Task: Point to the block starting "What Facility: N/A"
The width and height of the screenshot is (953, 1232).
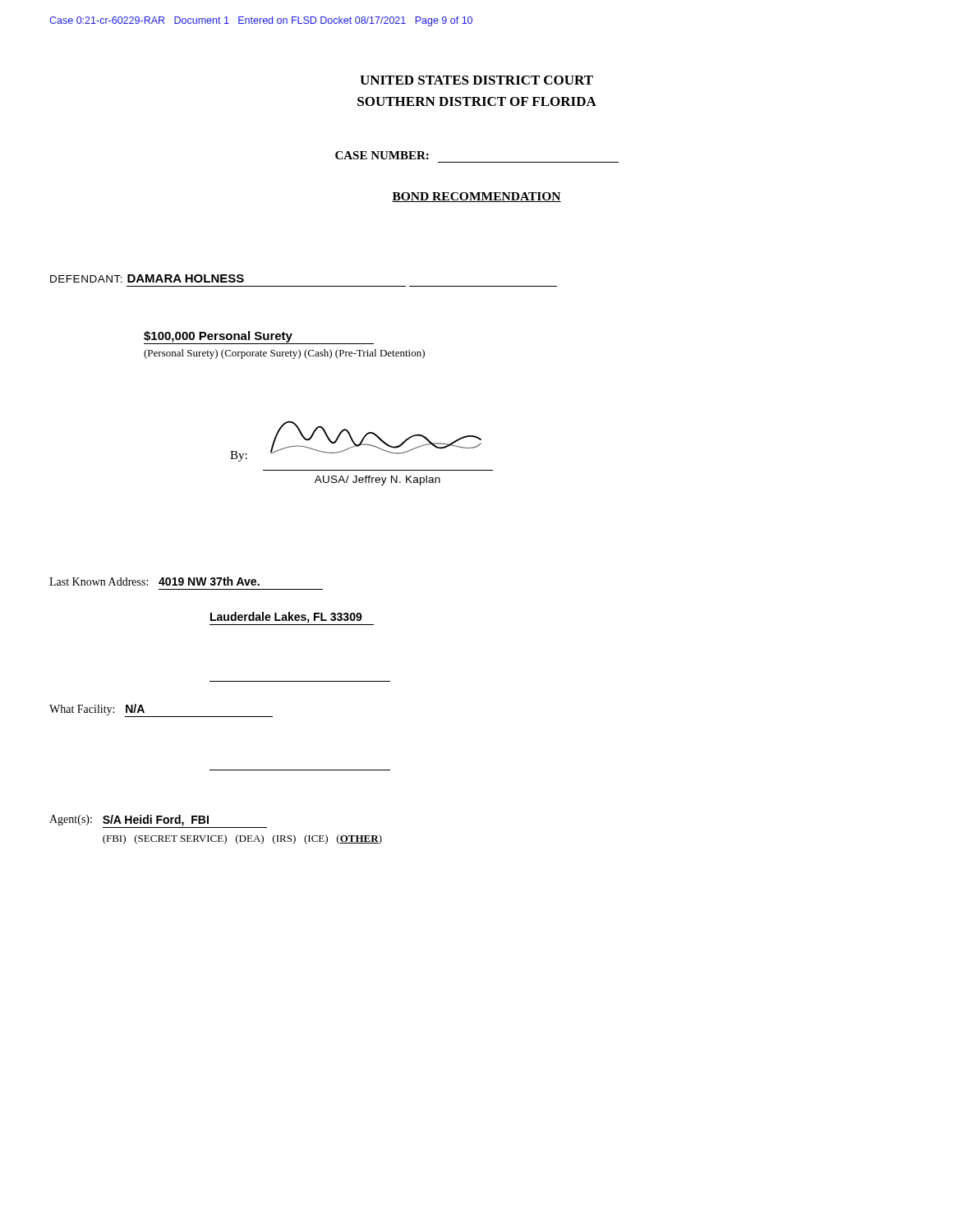Action: (x=161, y=710)
